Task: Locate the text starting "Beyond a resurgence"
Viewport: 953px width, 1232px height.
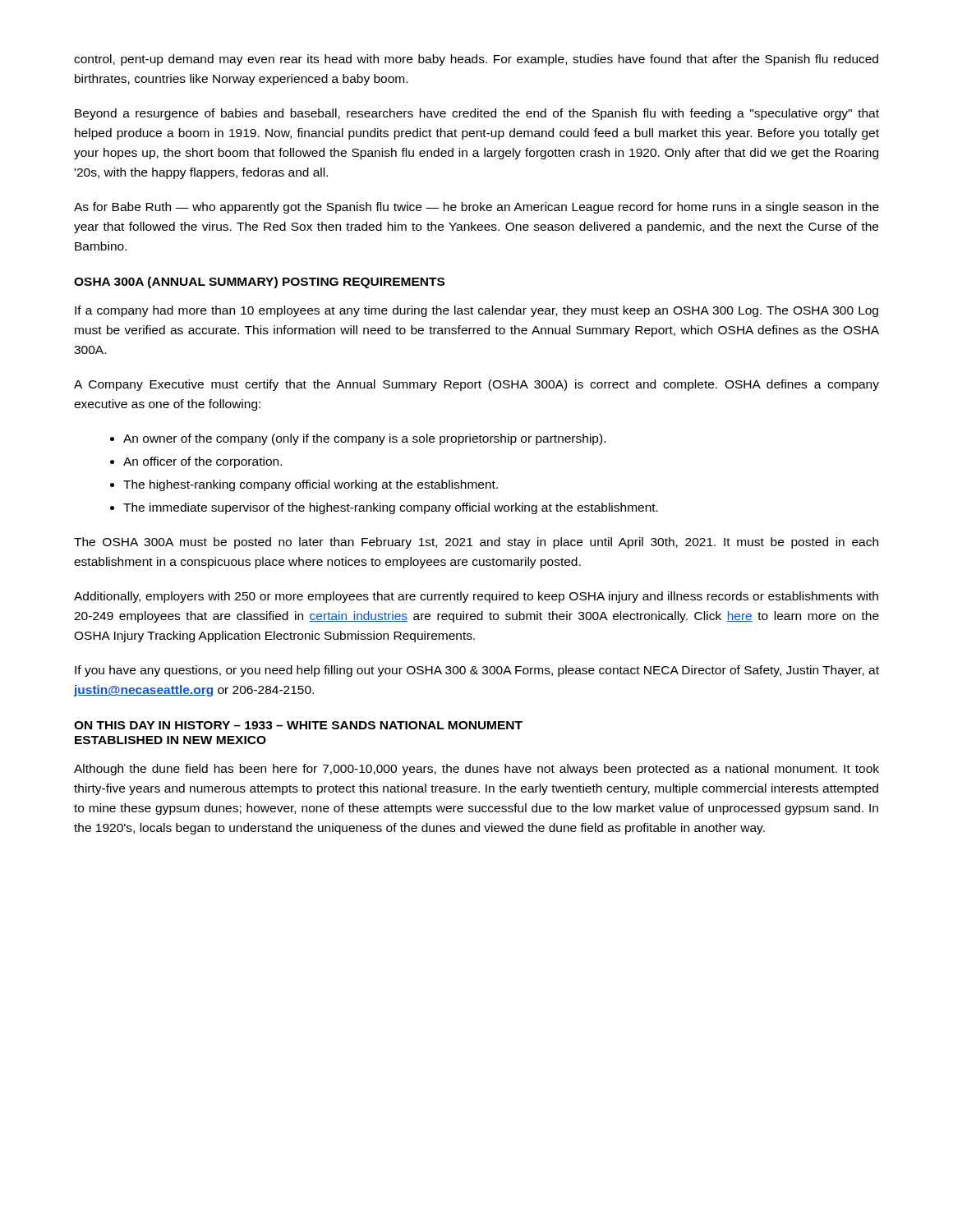Action: pyautogui.click(x=476, y=143)
